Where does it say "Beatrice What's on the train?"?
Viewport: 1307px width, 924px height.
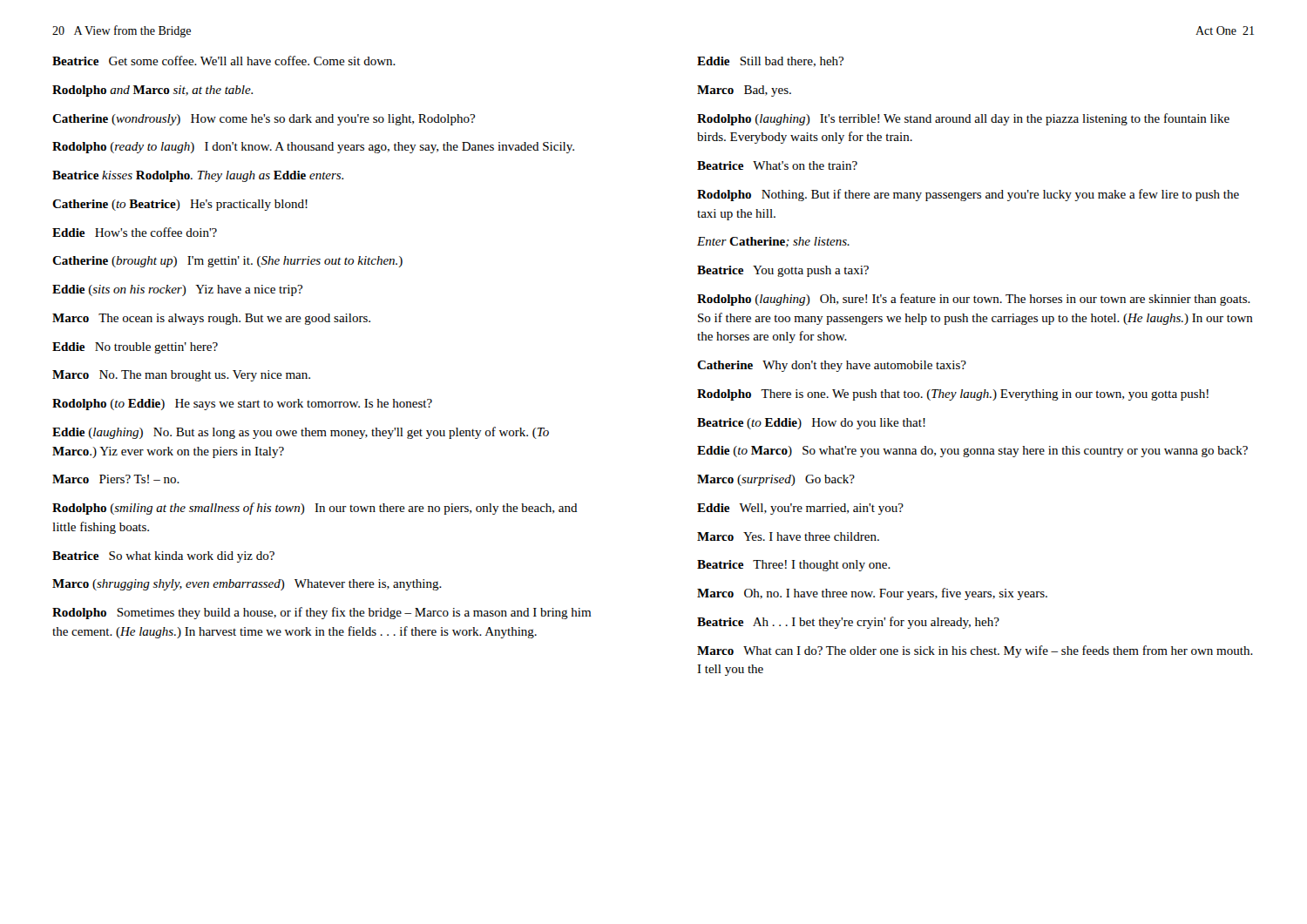[777, 165]
